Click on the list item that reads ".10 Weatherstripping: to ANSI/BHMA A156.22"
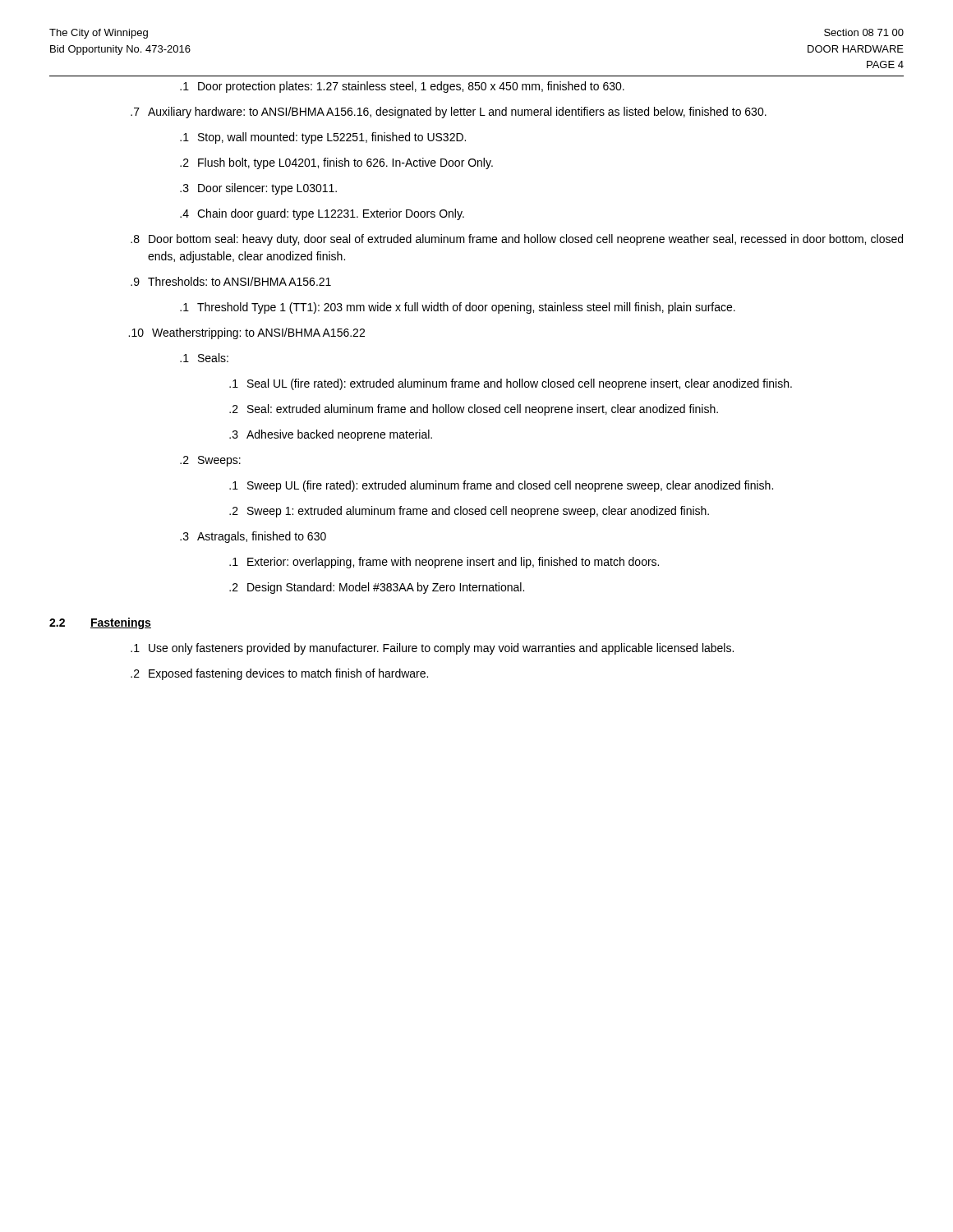The width and height of the screenshot is (953, 1232). point(246,333)
